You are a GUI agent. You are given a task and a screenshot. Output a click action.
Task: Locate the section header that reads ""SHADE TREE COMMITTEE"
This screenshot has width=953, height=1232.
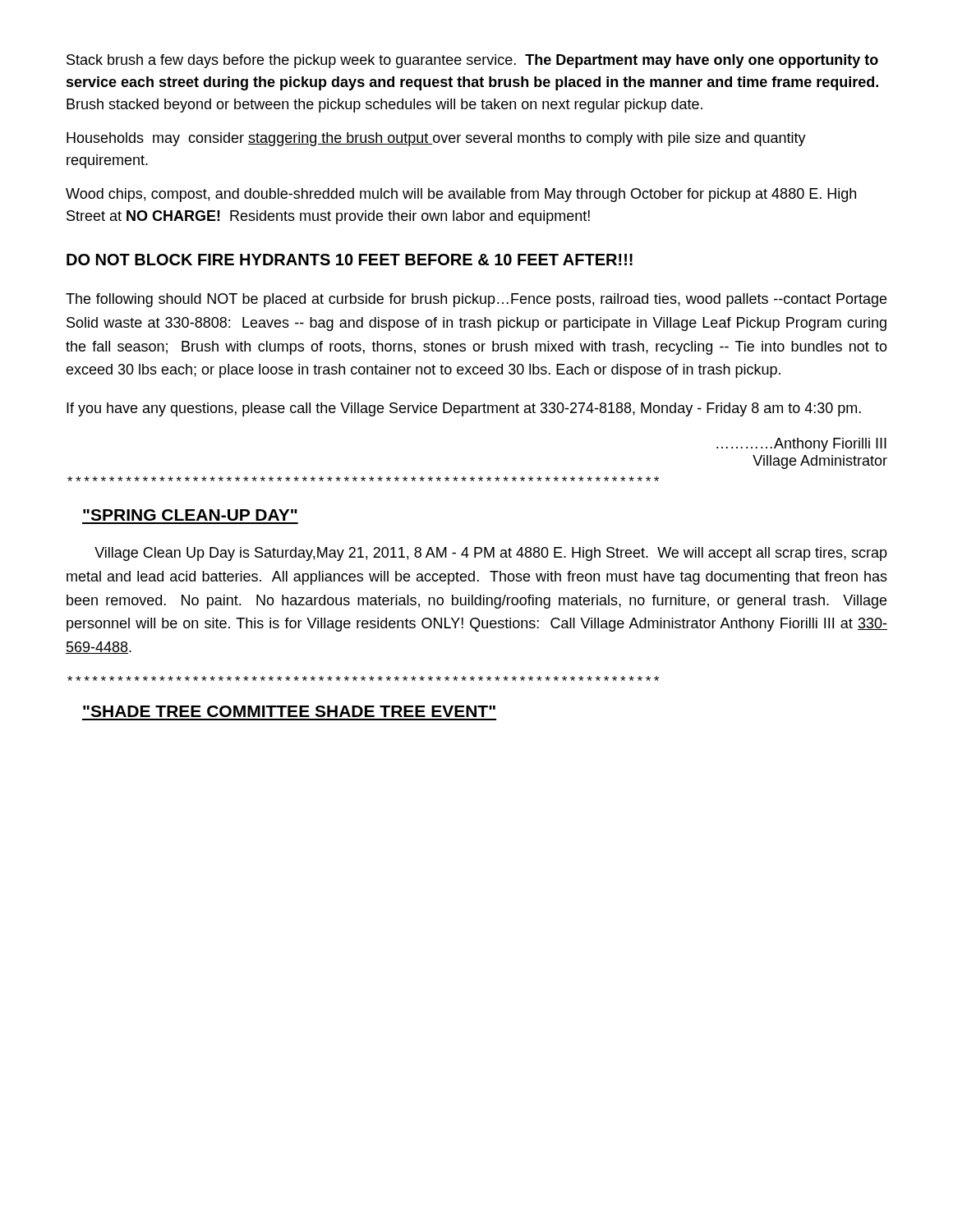[289, 711]
